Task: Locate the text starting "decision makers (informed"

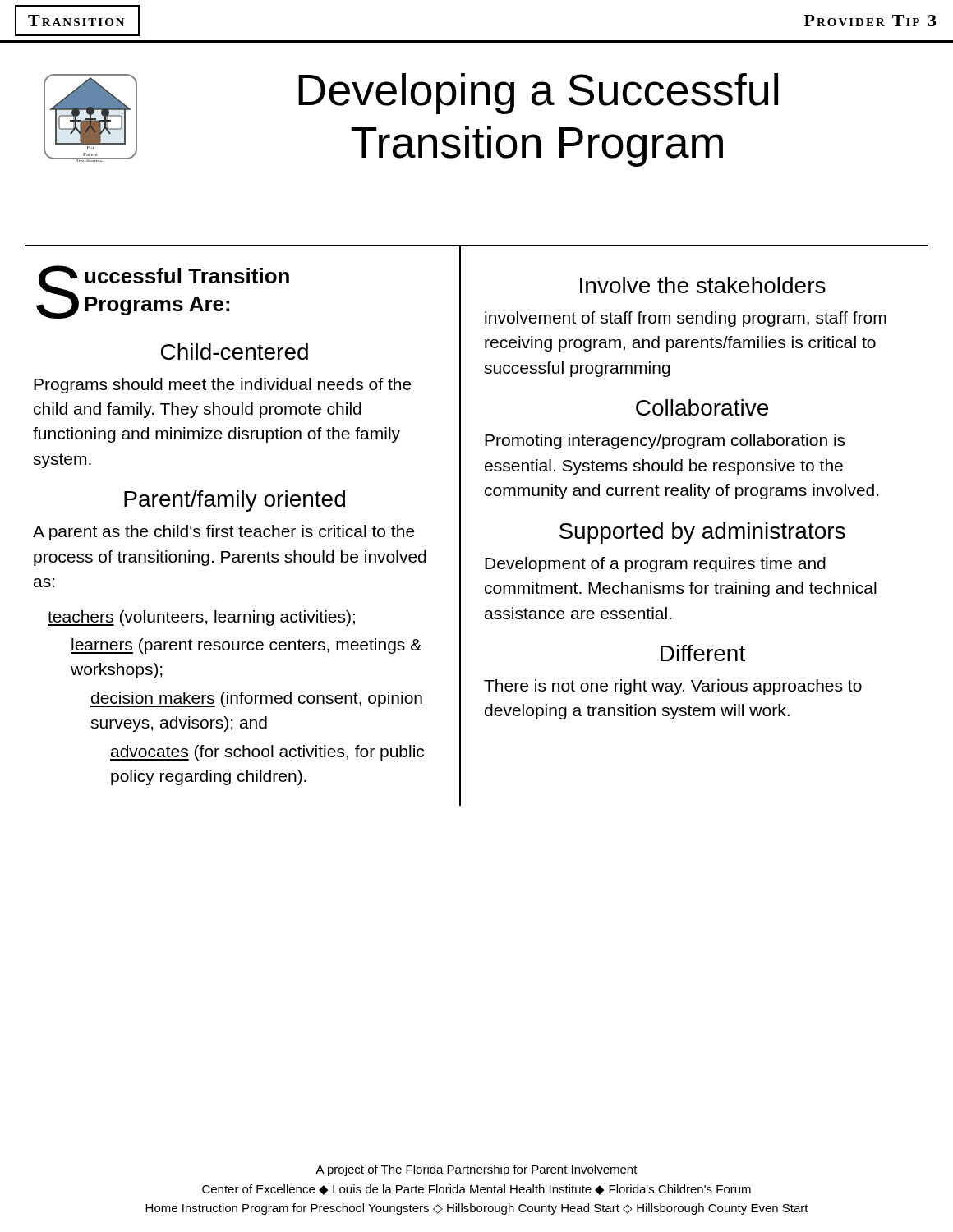Action: 257,710
